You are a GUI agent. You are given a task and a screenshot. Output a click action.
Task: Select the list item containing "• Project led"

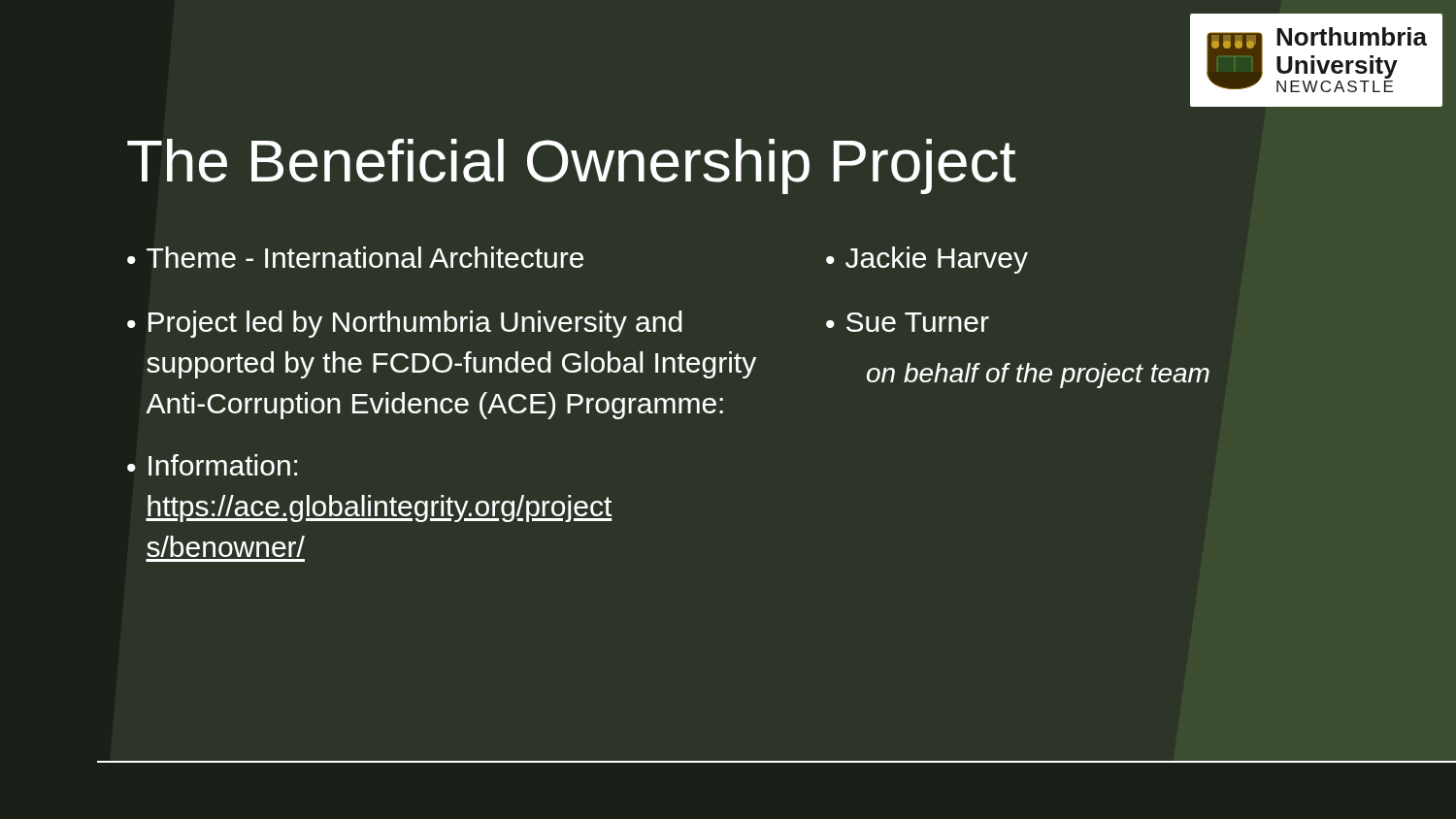tap(456, 363)
